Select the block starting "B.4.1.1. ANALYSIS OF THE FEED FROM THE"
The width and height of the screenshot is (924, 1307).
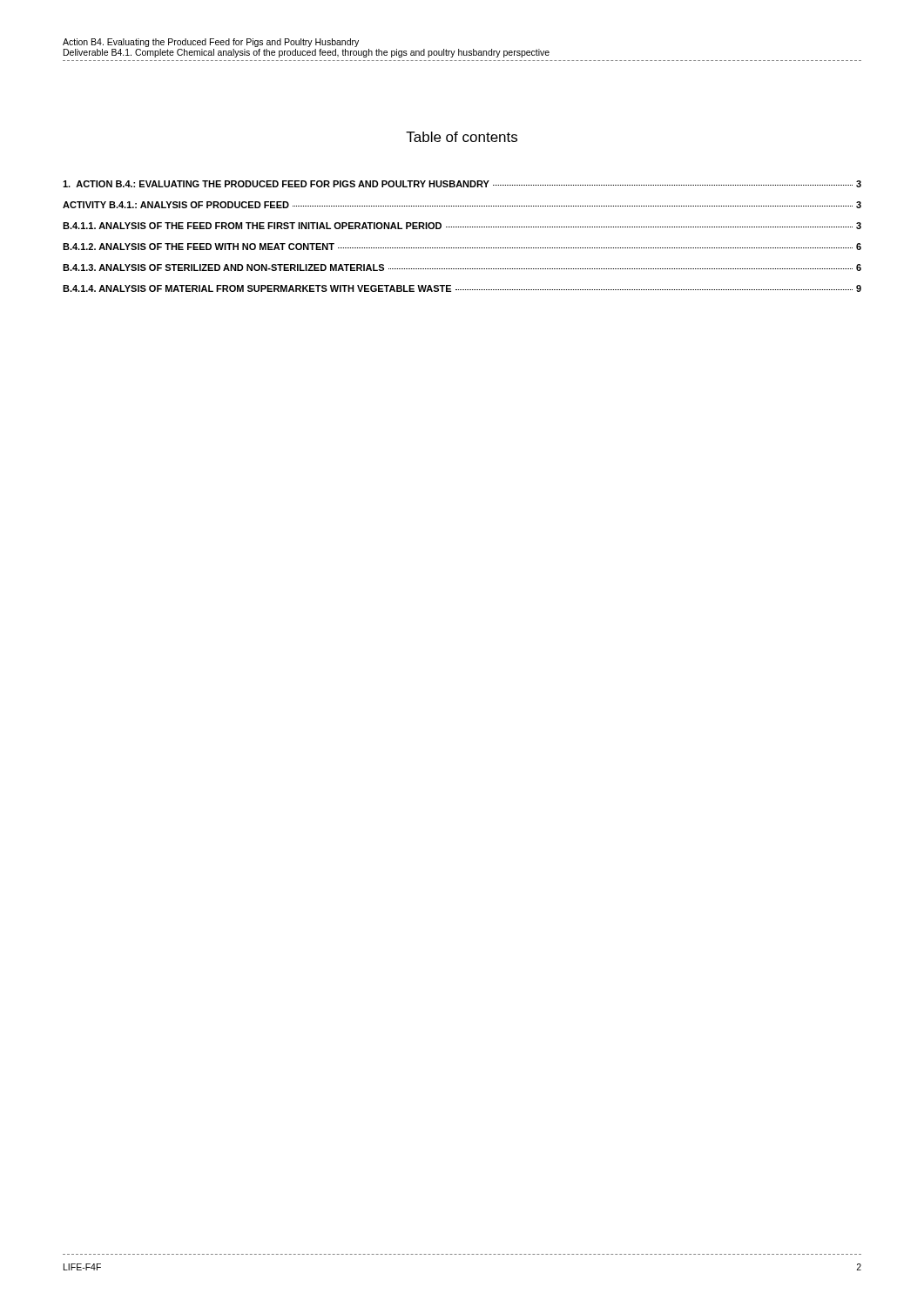(462, 226)
